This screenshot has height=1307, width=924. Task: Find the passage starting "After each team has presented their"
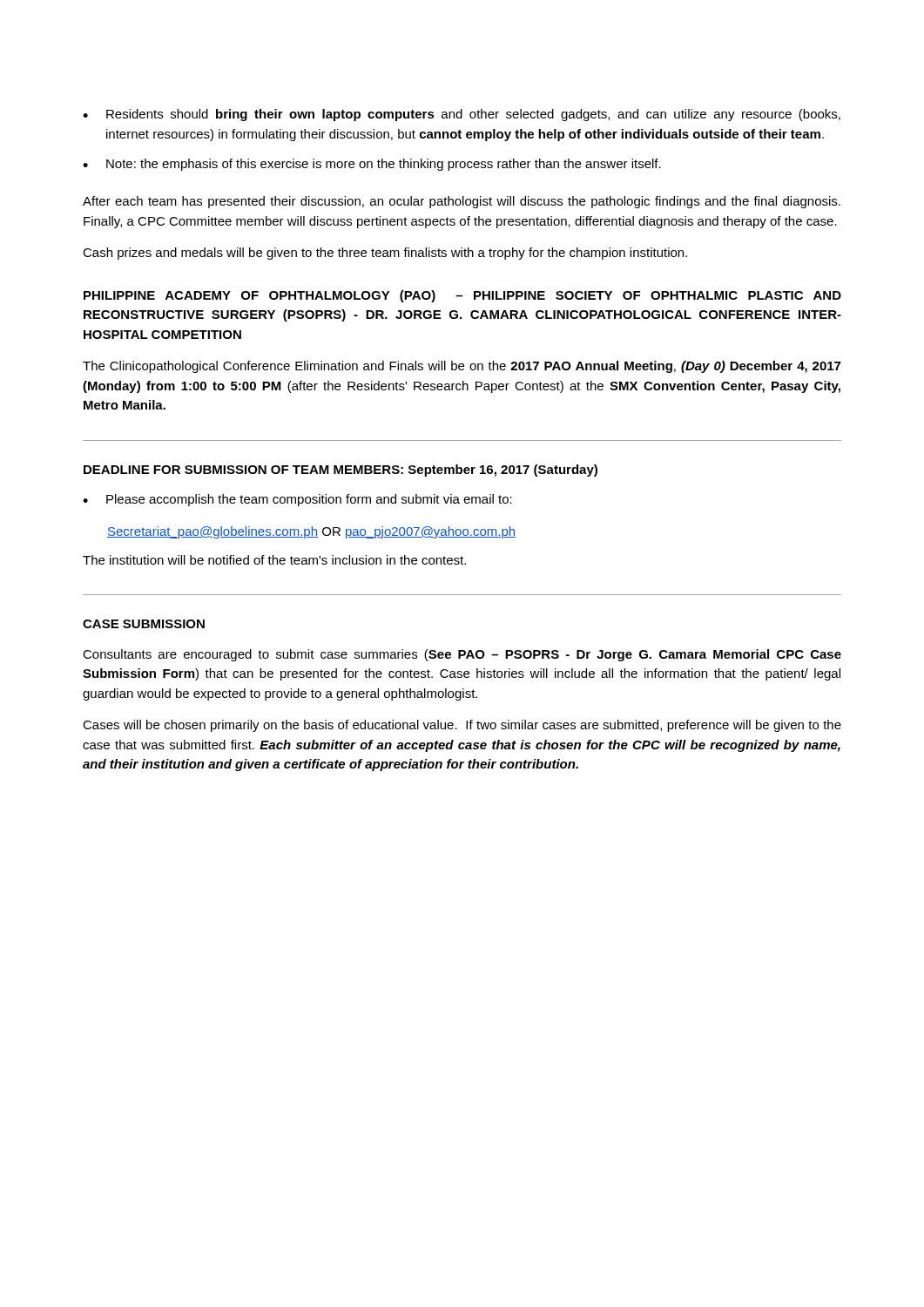462,211
